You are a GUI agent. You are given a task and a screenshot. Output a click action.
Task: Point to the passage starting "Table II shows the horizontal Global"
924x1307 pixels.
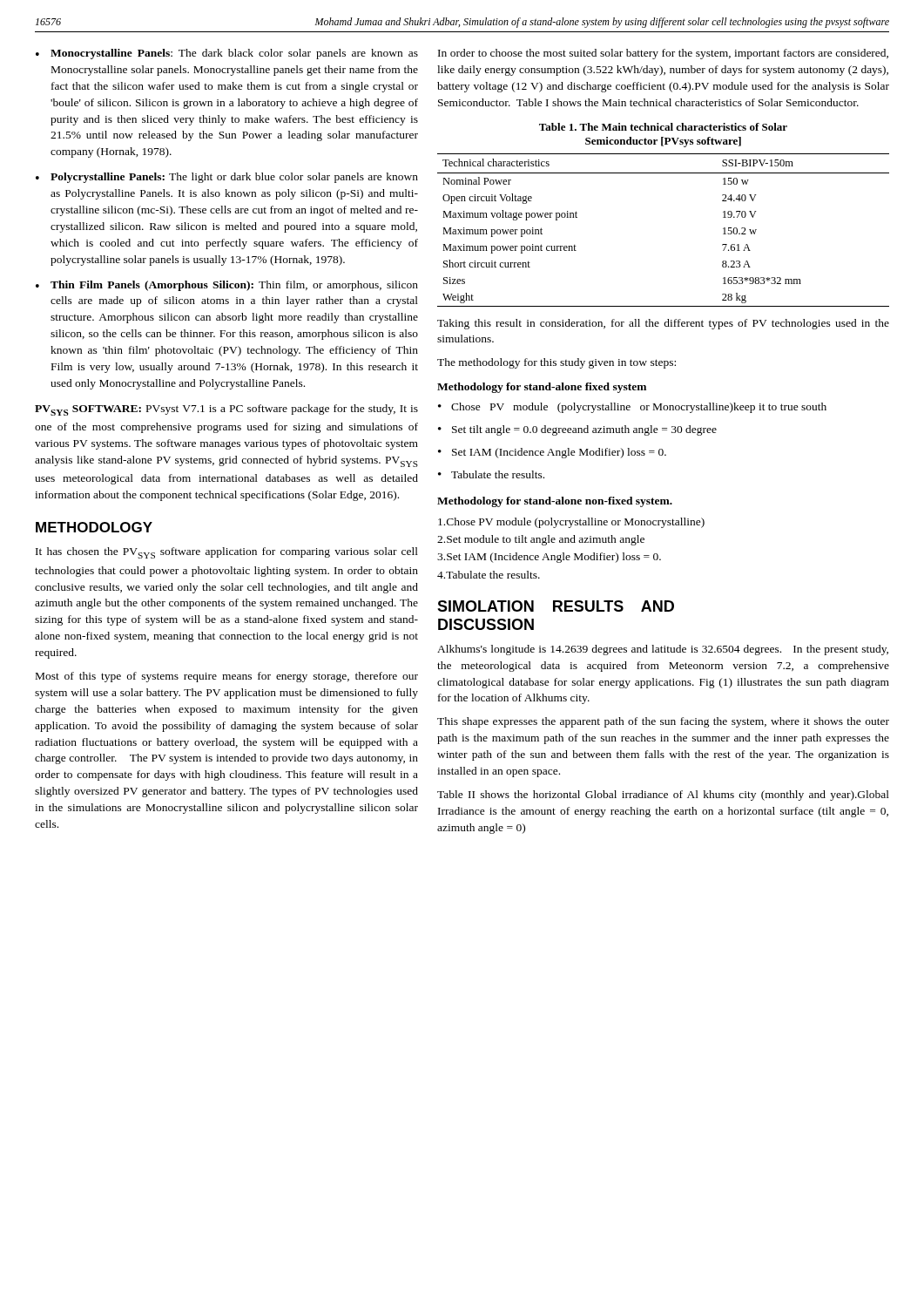click(x=663, y=811)
